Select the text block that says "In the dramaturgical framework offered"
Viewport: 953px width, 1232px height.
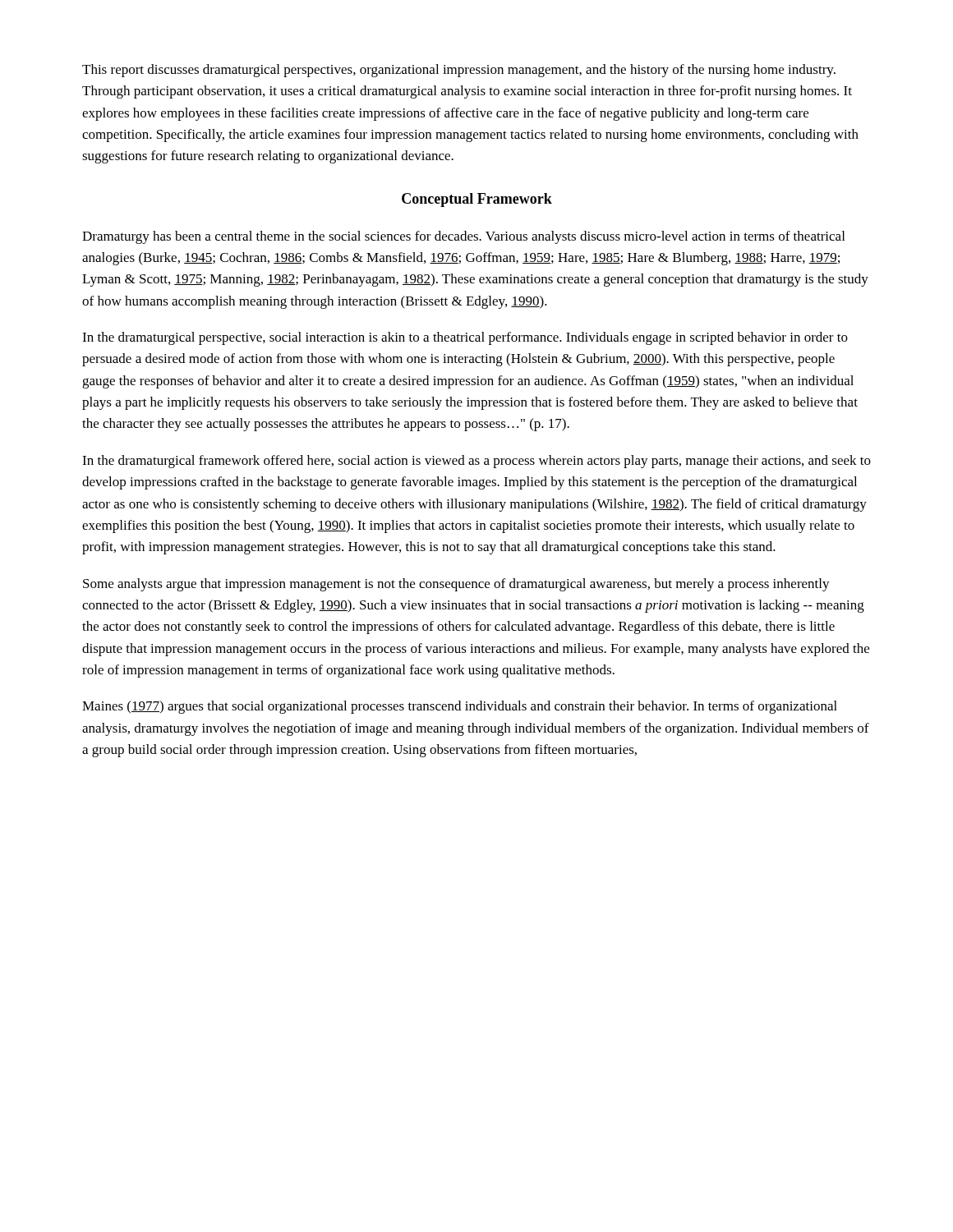click(x=476, y=504)
